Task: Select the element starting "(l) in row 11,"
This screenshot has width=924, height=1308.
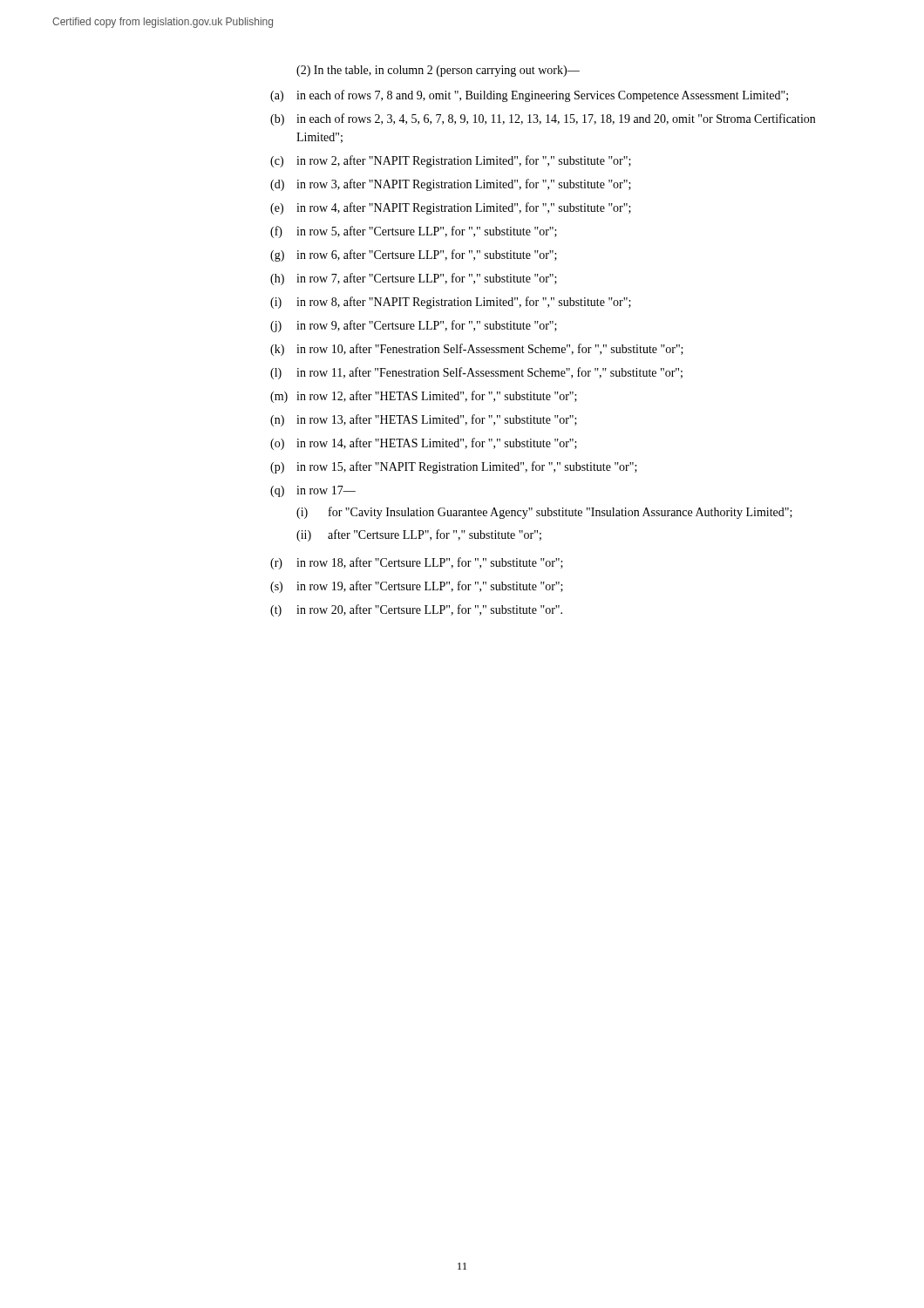Action: pos(549,373)
